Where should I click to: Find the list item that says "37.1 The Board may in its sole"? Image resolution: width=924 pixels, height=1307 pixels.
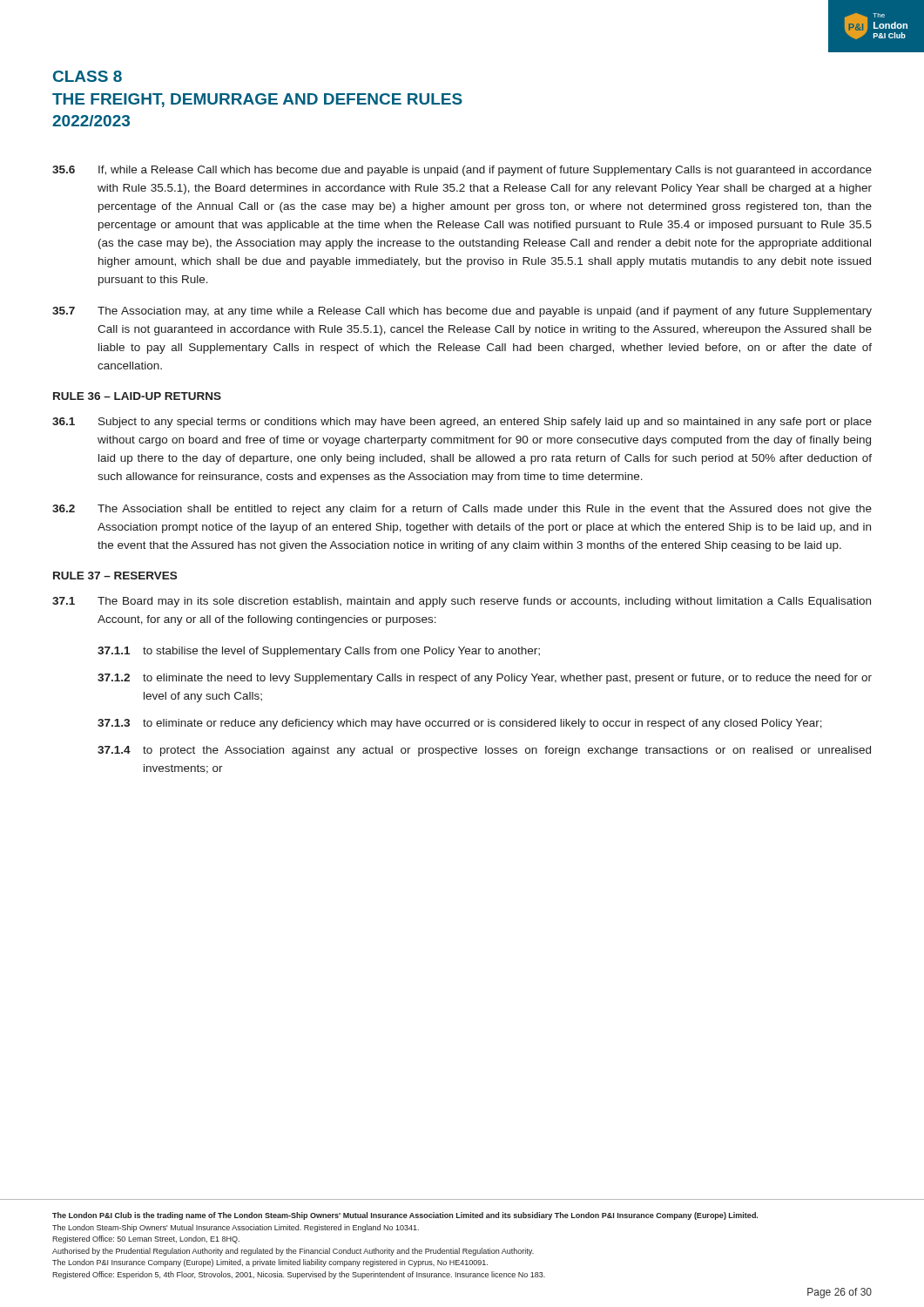[x=462, y=610]
